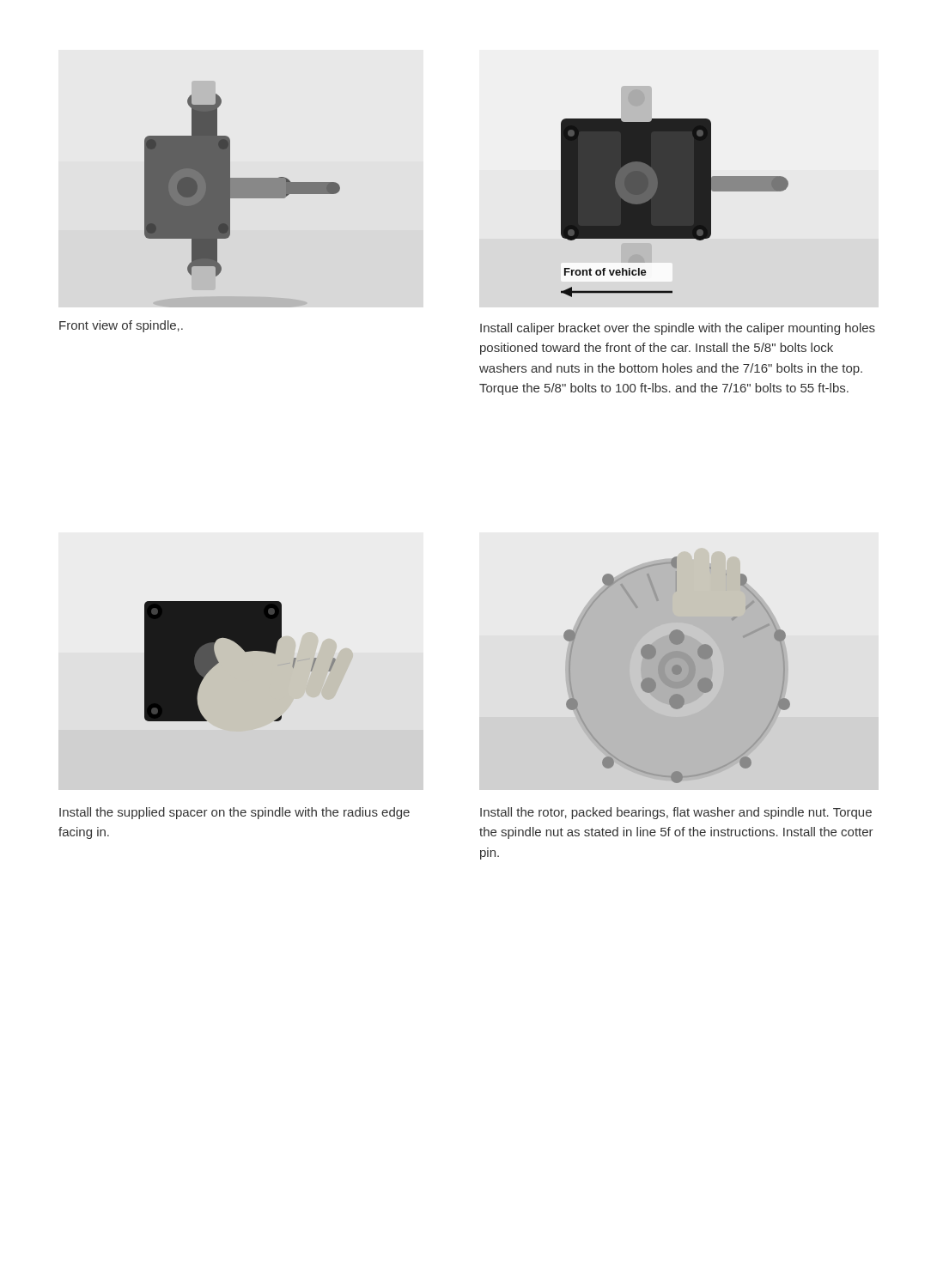Select the passage starting "Front view of"
This screenshot has width=937, height=1288.
pyautogui.click(x=121, y=325)
